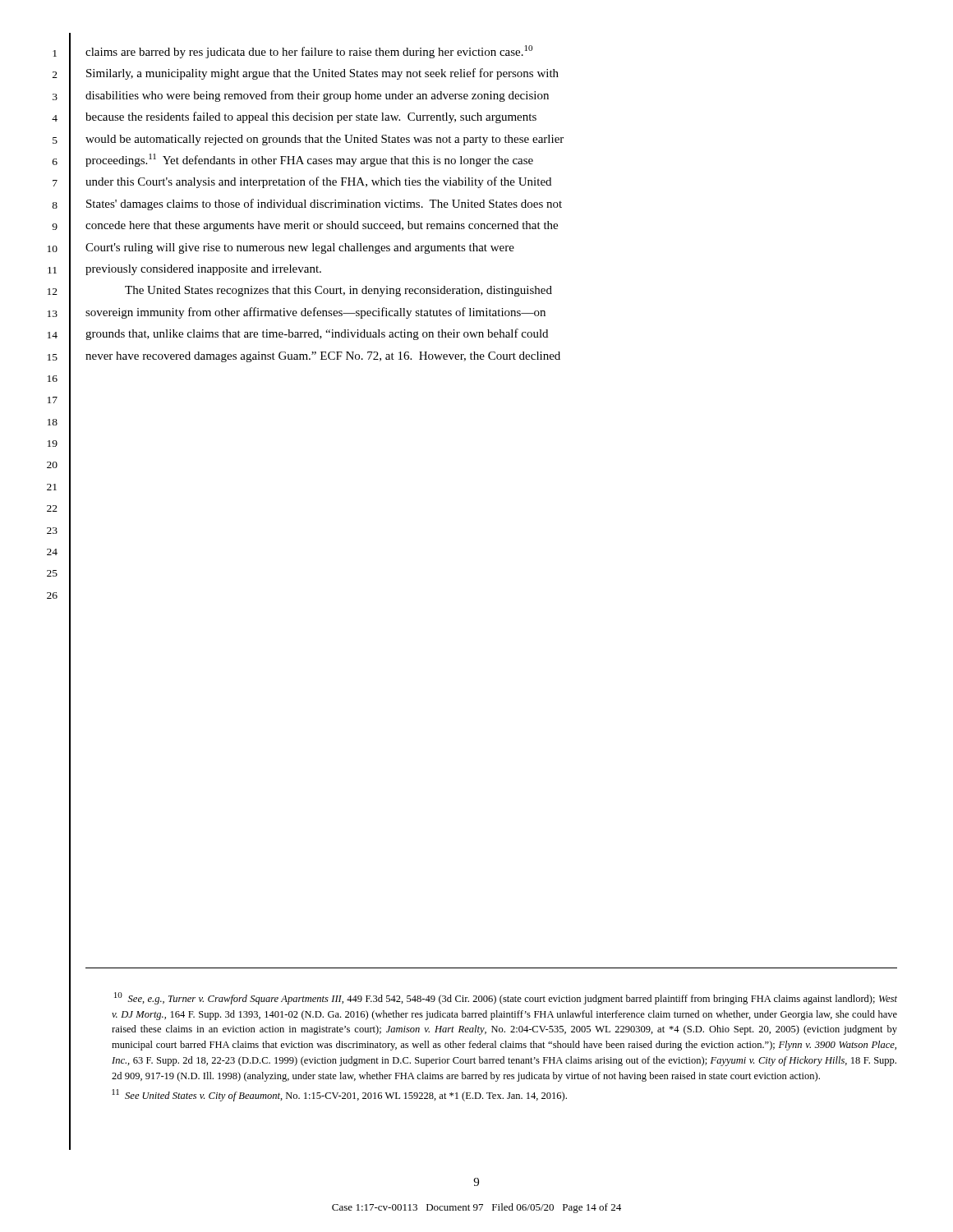The height and width of the screenshot is (1232, 953).
Task: Click on the footnote that reads "11 See United"
Action: coord(491,1096)
